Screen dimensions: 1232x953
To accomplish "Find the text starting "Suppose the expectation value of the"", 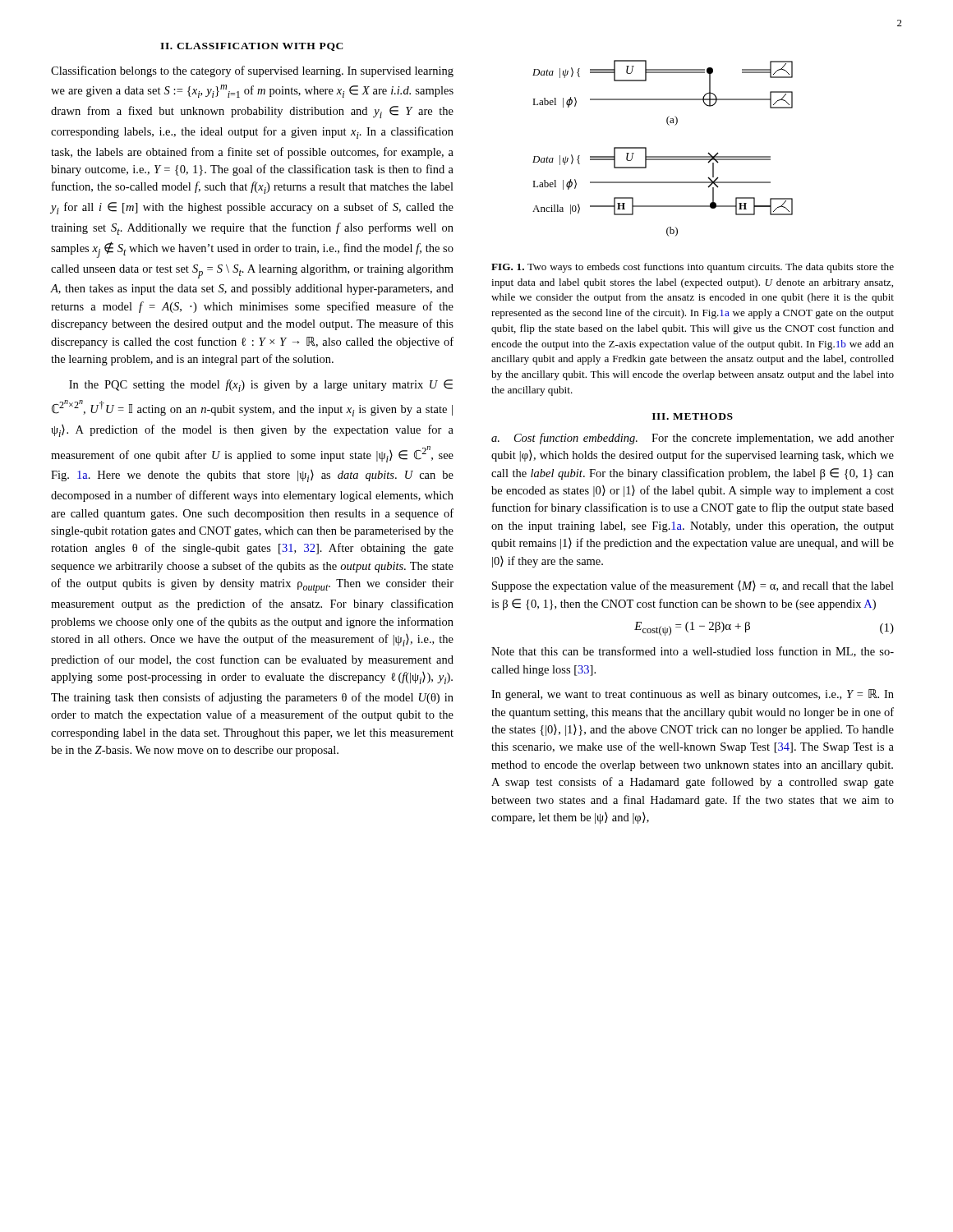I will pos(693,595).
